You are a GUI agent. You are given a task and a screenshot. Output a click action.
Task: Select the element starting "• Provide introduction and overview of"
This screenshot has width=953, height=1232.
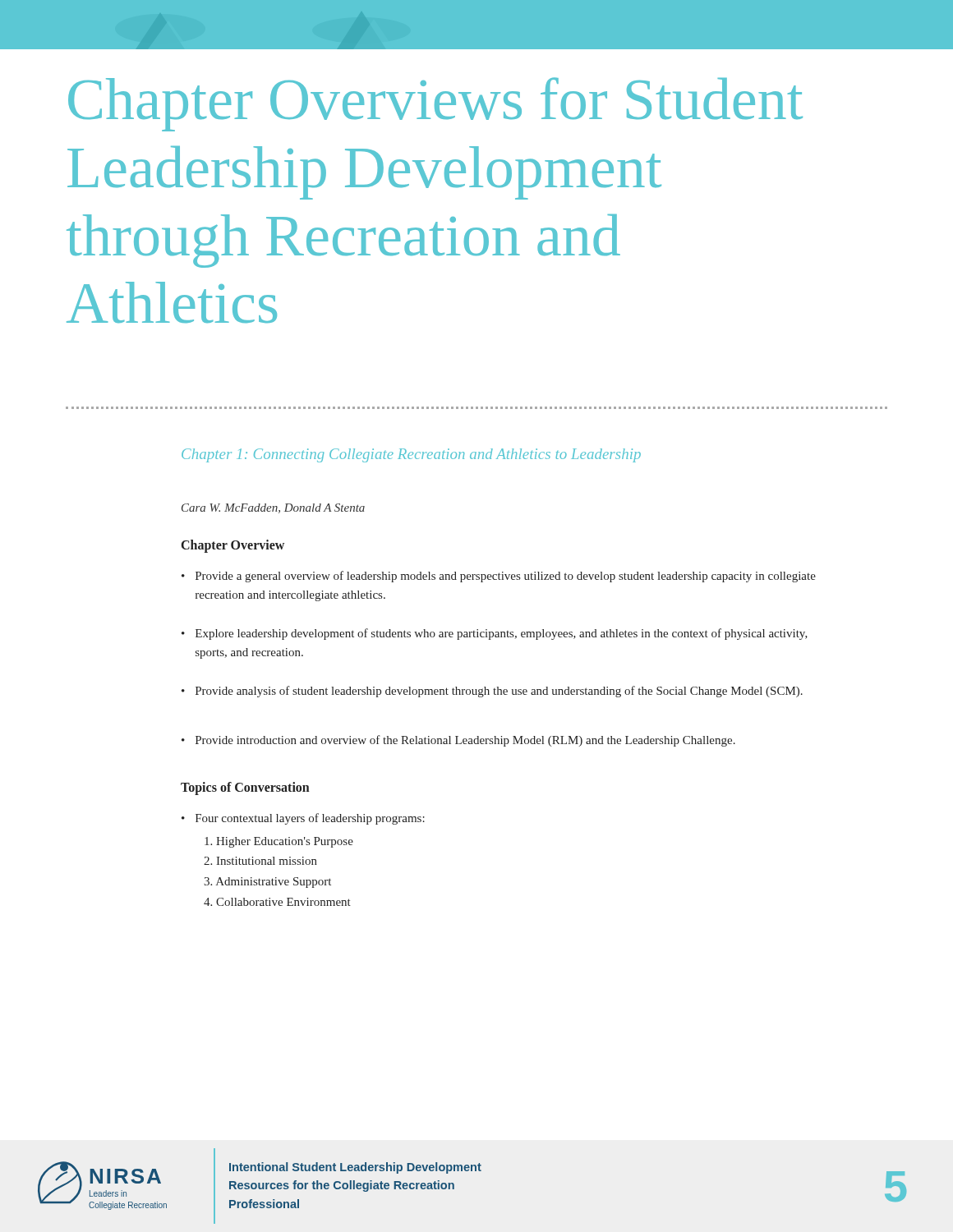click(x=458, y=740)
